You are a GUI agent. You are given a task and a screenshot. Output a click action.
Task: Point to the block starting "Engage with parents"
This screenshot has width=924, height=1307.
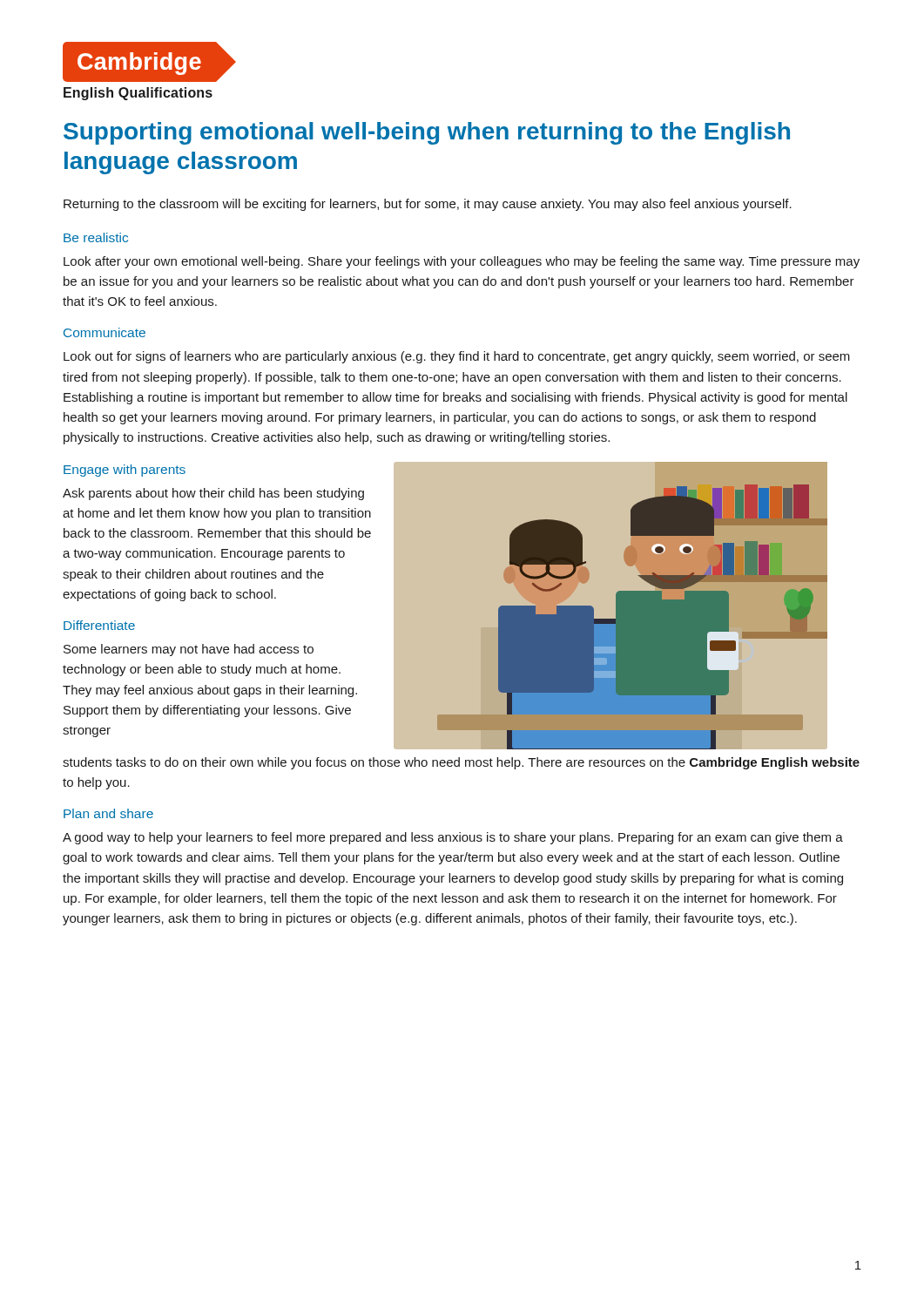click(124, 469)
